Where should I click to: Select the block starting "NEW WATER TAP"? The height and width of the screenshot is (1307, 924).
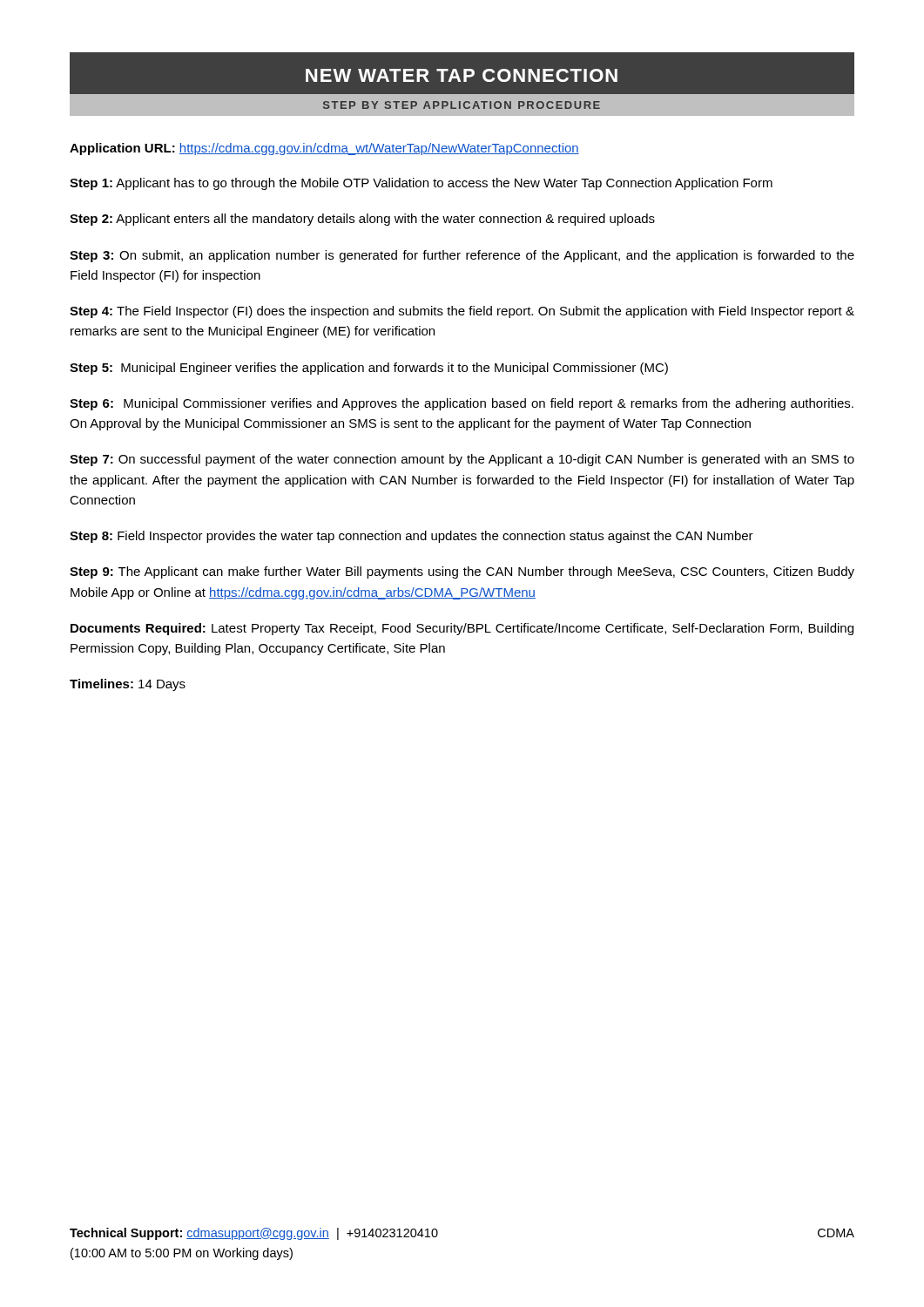point(462,84)
